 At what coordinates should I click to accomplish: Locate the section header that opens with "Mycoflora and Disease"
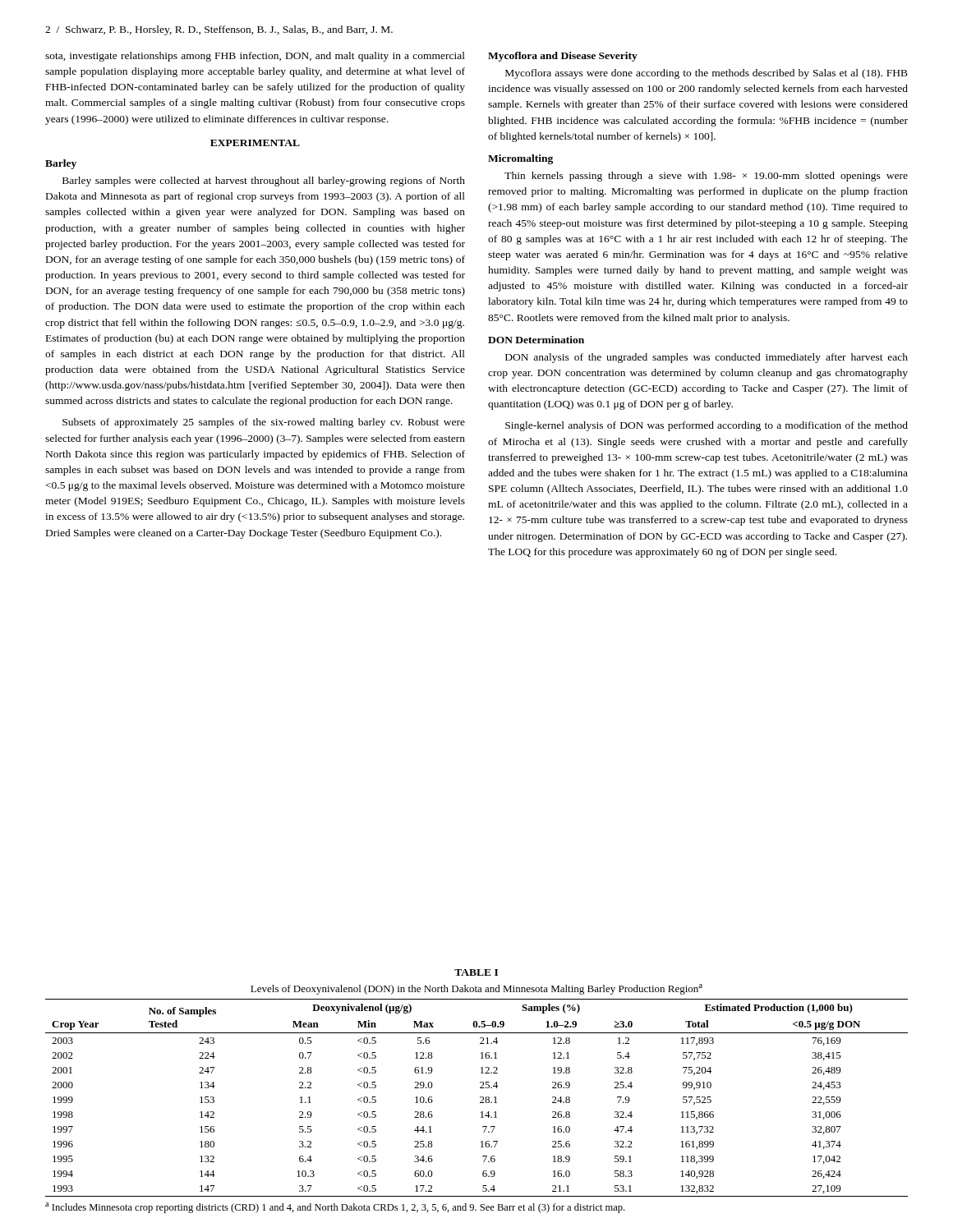(563, 55)
